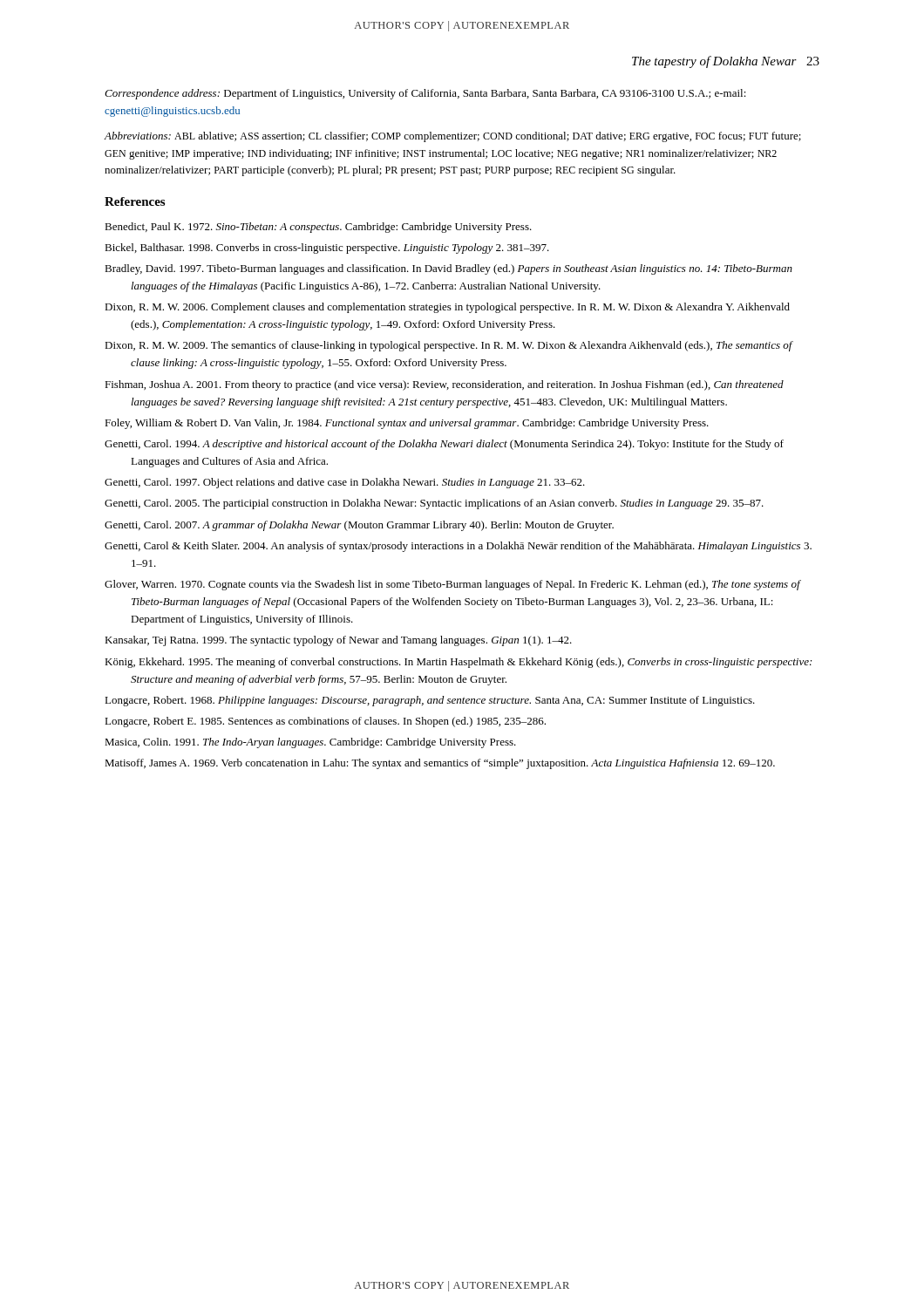Locate the element starting "Genetti, Carol. 2007. A grammar of Dolakha"
The image size is (924, 1308).
tap(359, 524)
